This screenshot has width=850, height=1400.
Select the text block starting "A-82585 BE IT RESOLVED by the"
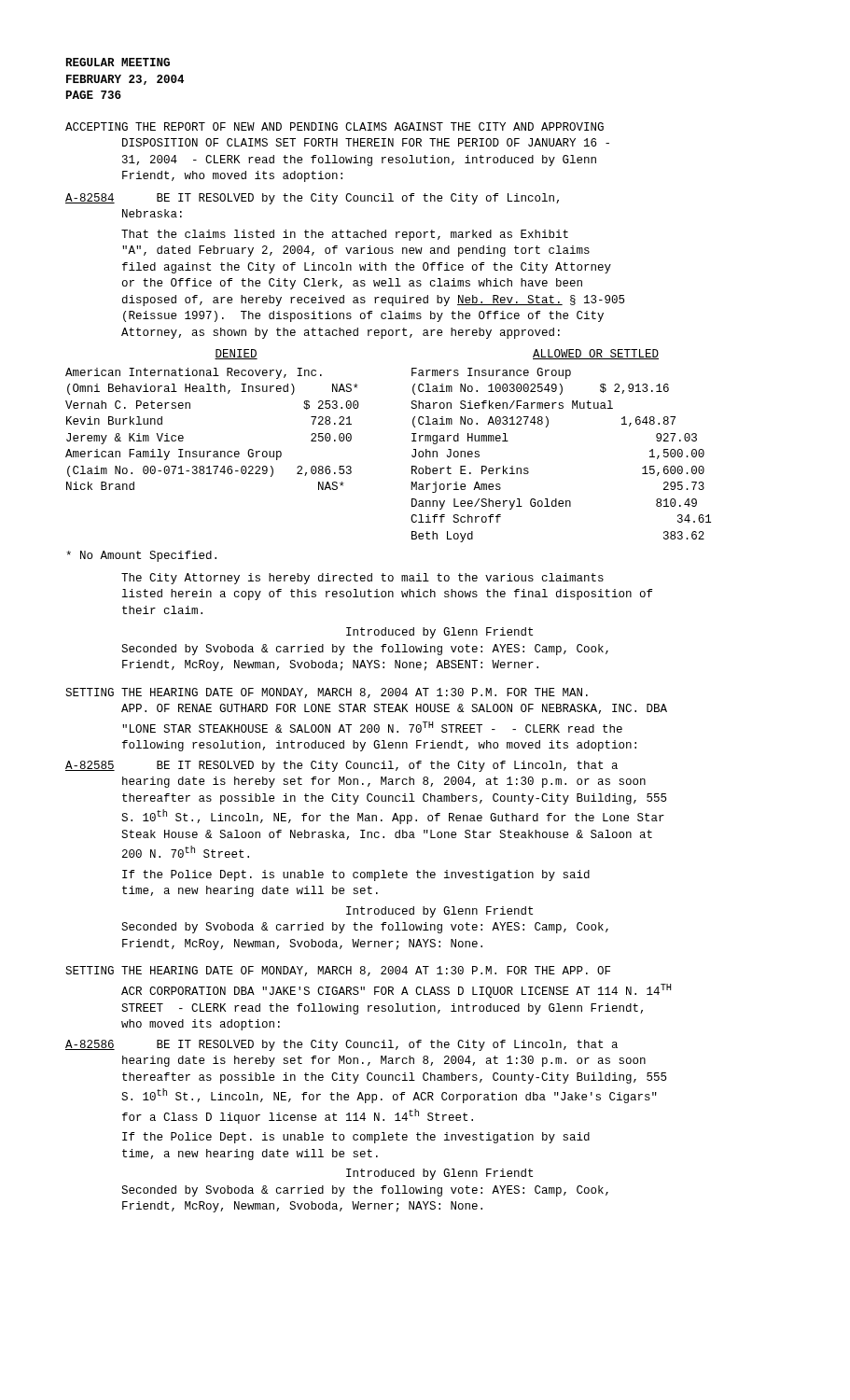point(366,811)
